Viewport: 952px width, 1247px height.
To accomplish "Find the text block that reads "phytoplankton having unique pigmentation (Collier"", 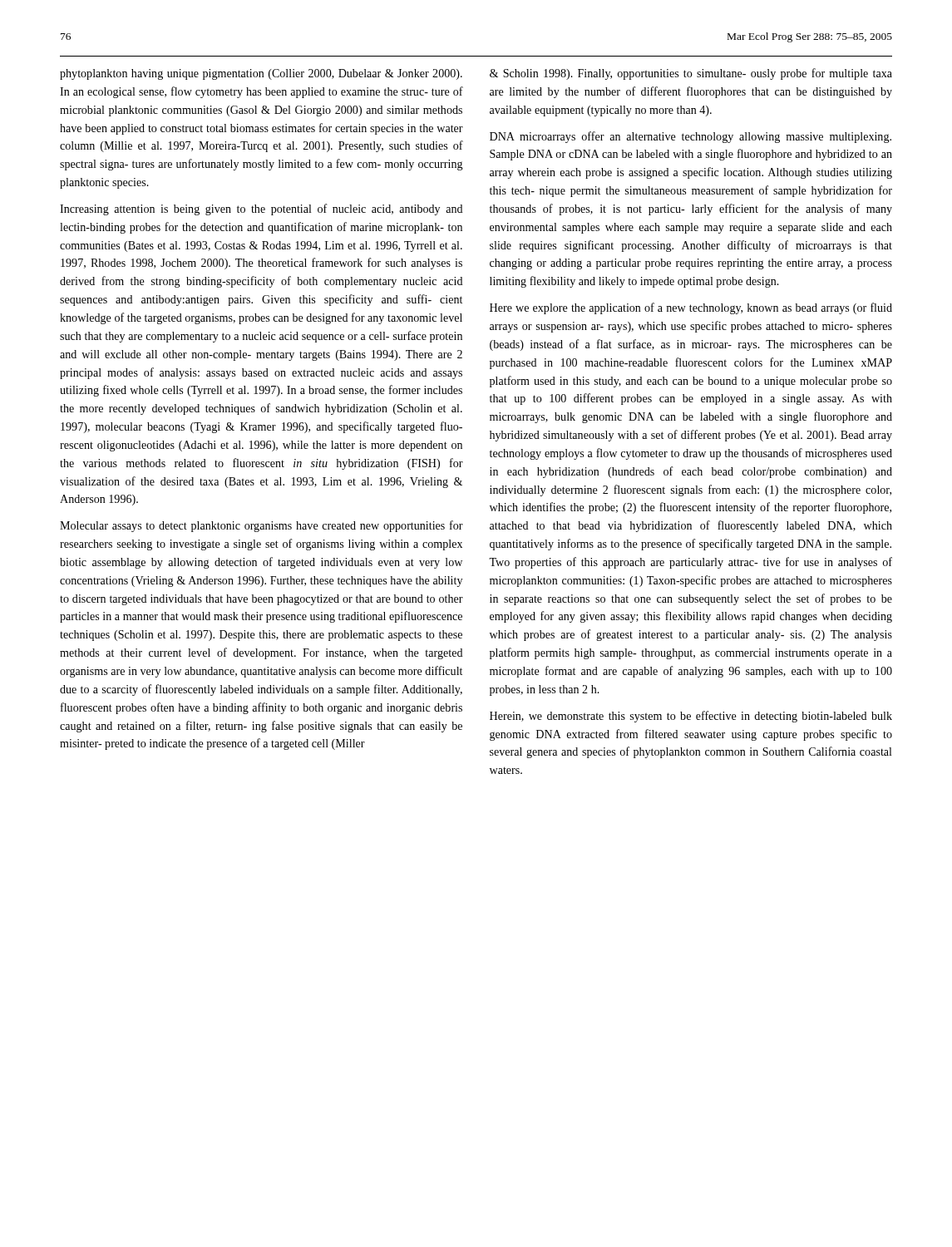I will (x=261, y=128).
